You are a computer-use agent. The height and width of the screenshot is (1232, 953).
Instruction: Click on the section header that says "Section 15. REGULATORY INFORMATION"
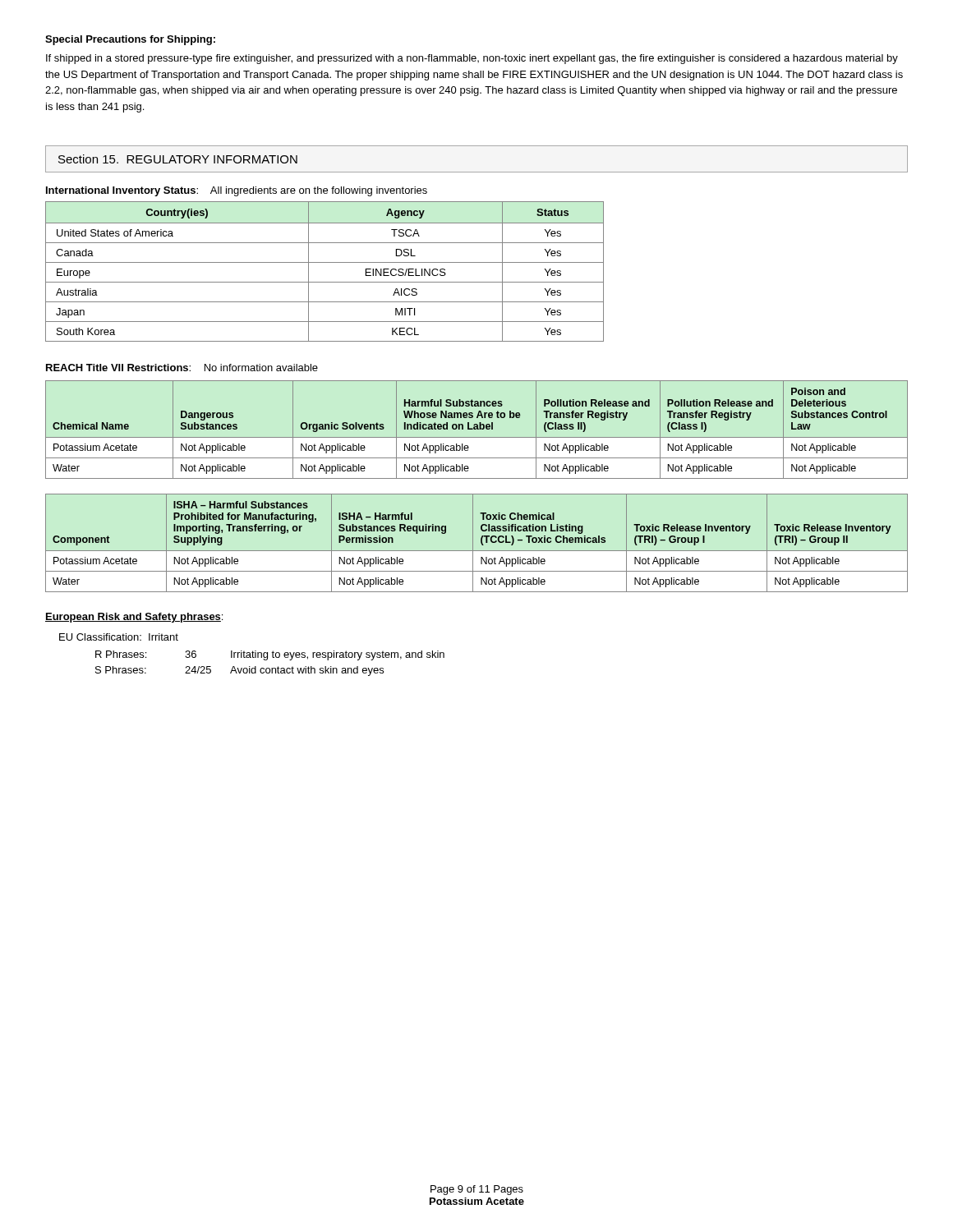(x=178, y=159)
